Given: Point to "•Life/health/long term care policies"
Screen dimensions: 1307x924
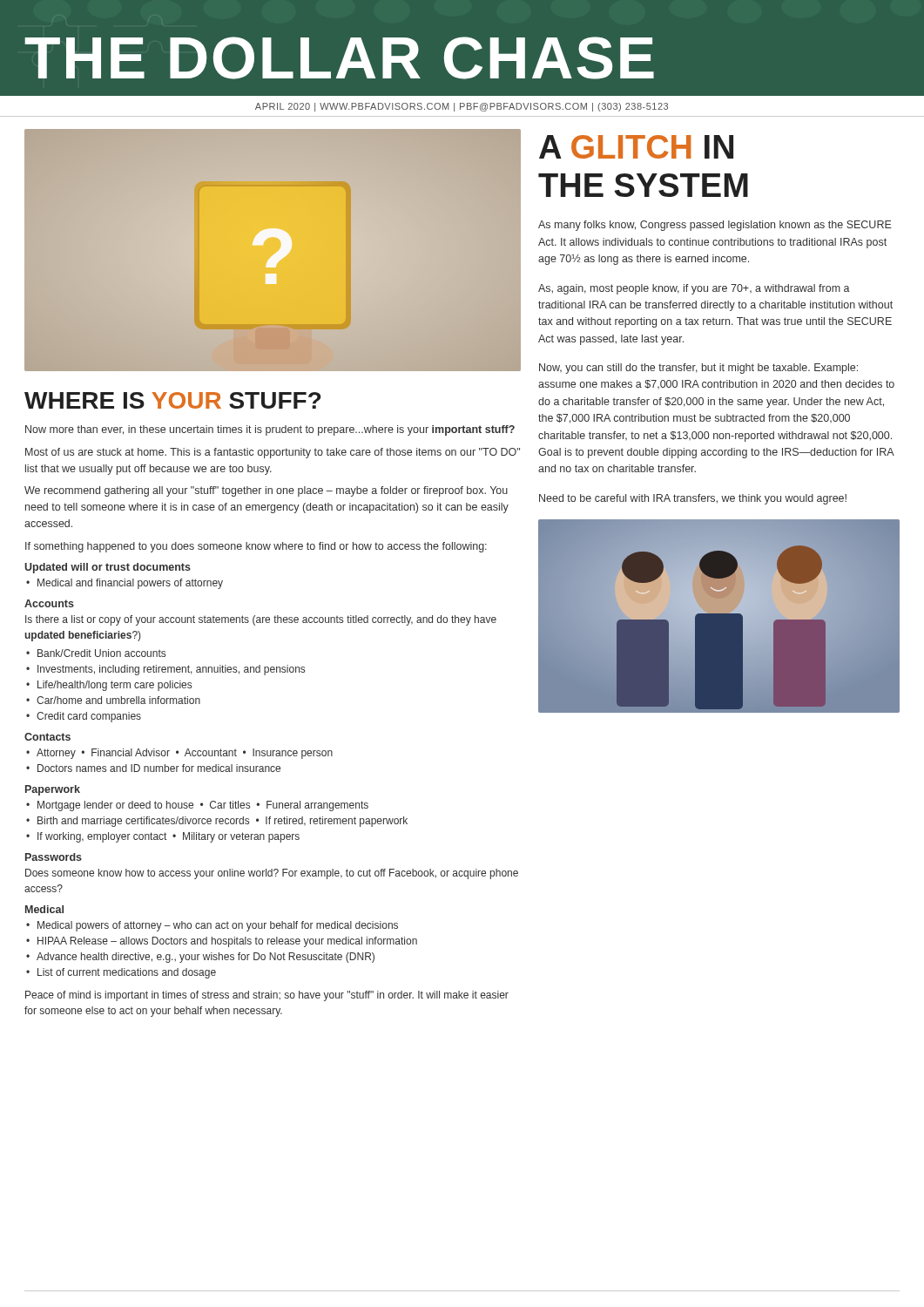Looking at the screenshot, I should [109, 685].
